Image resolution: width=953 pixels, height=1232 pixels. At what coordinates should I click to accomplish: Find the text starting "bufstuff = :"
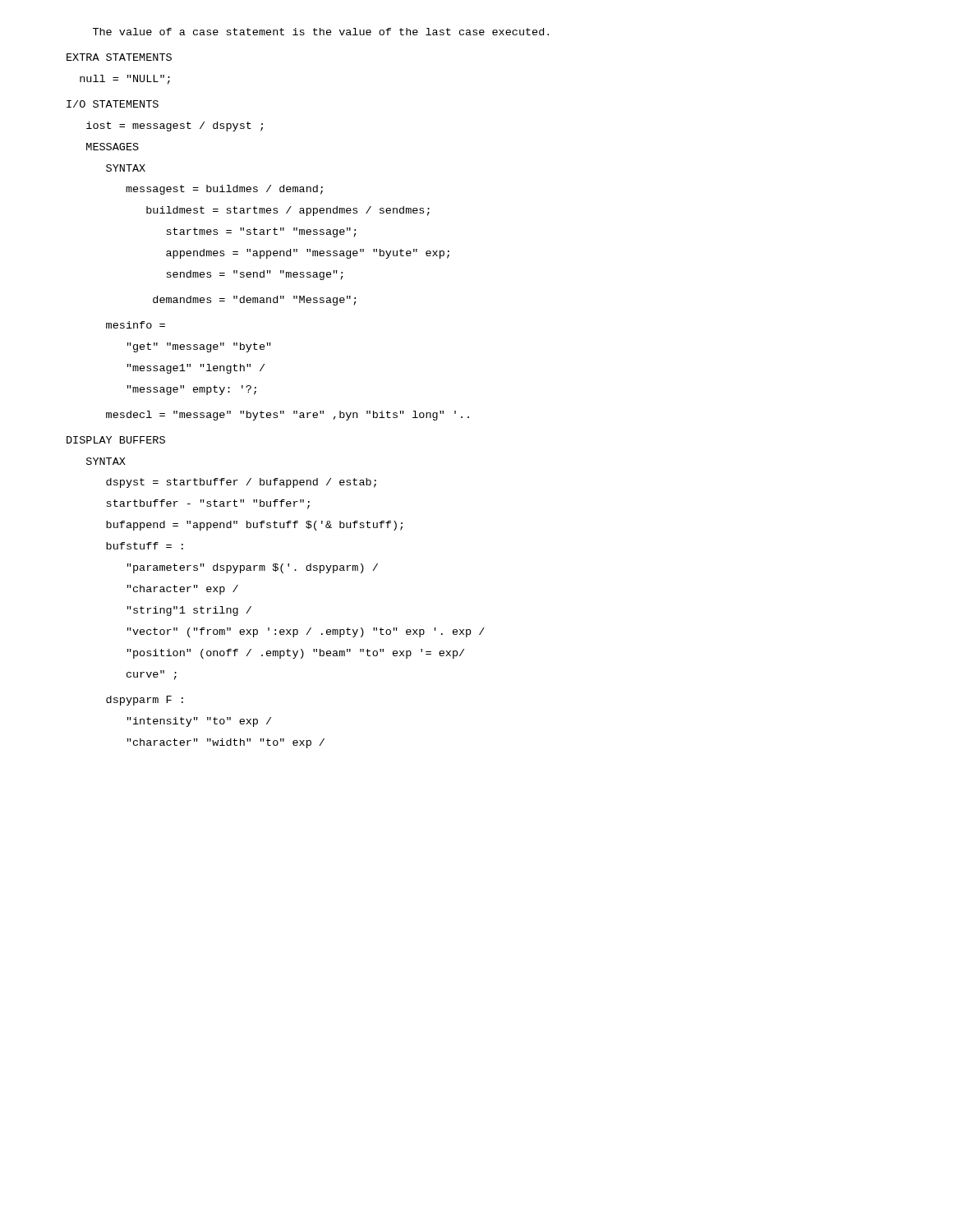(126, 547)
